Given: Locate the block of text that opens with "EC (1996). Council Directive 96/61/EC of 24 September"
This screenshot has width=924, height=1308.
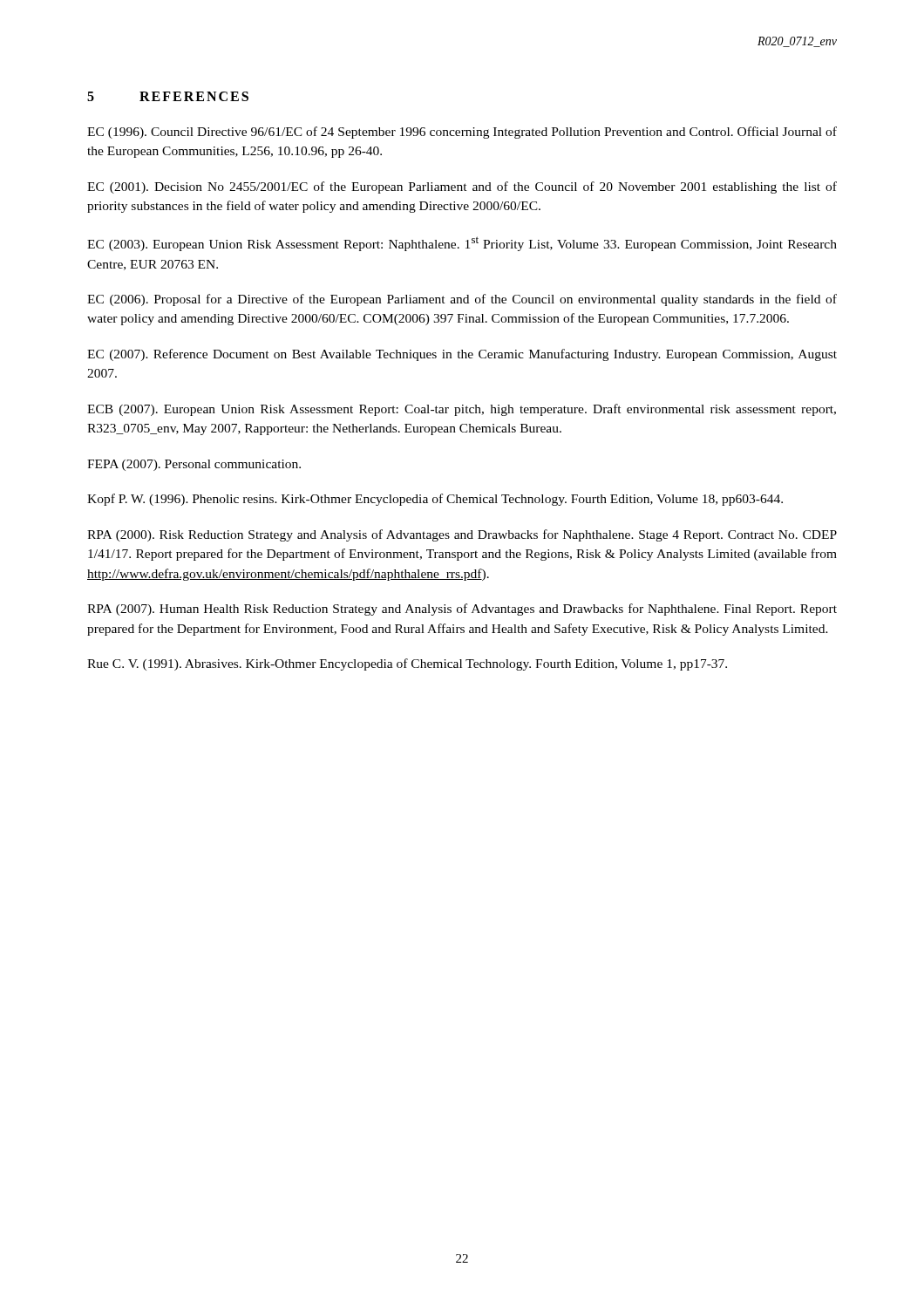Looking at the screenshot, I should pyautogui.click(x=462, y=141).
